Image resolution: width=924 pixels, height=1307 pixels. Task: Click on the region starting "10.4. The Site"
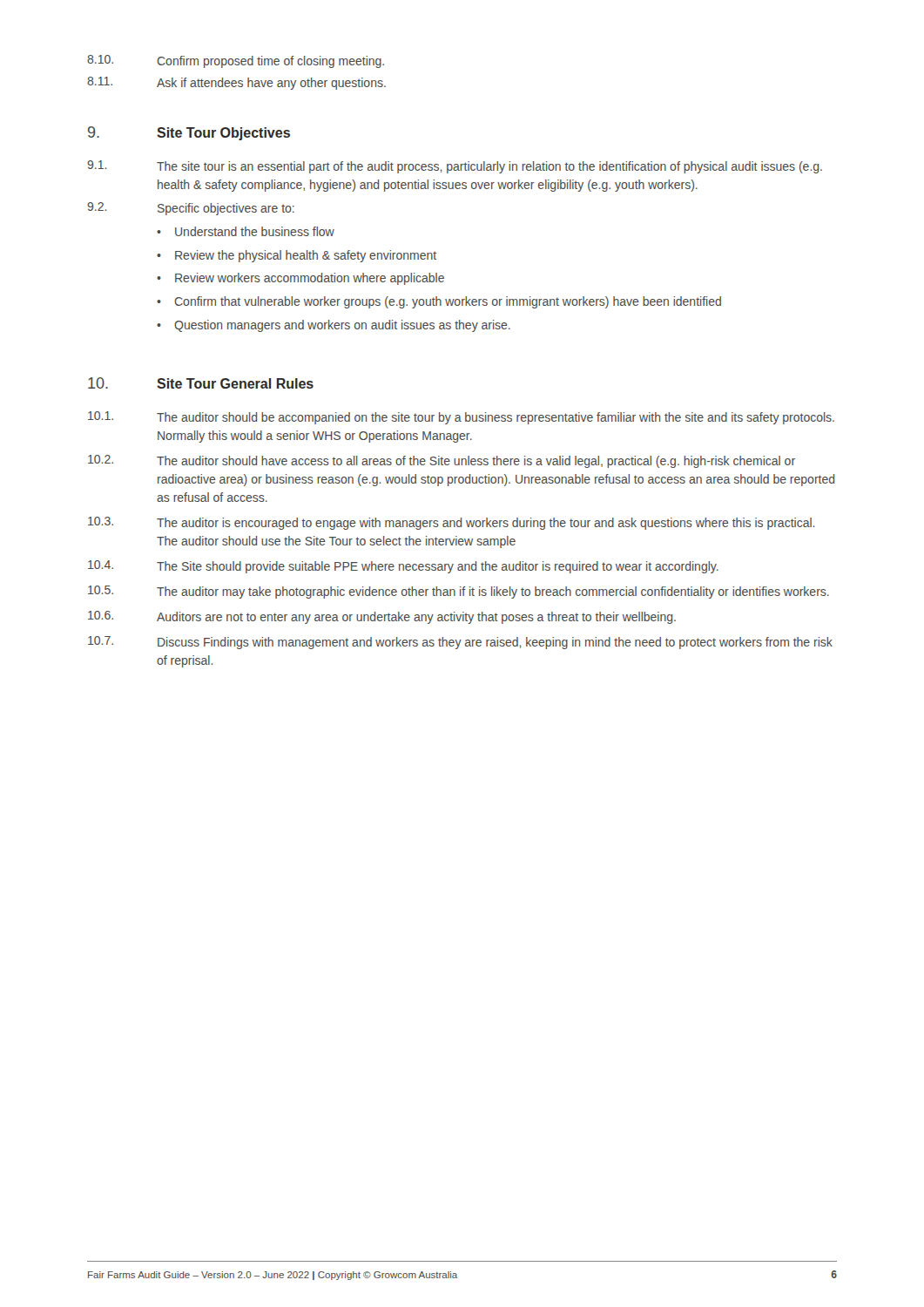click(x=462, y=567)
